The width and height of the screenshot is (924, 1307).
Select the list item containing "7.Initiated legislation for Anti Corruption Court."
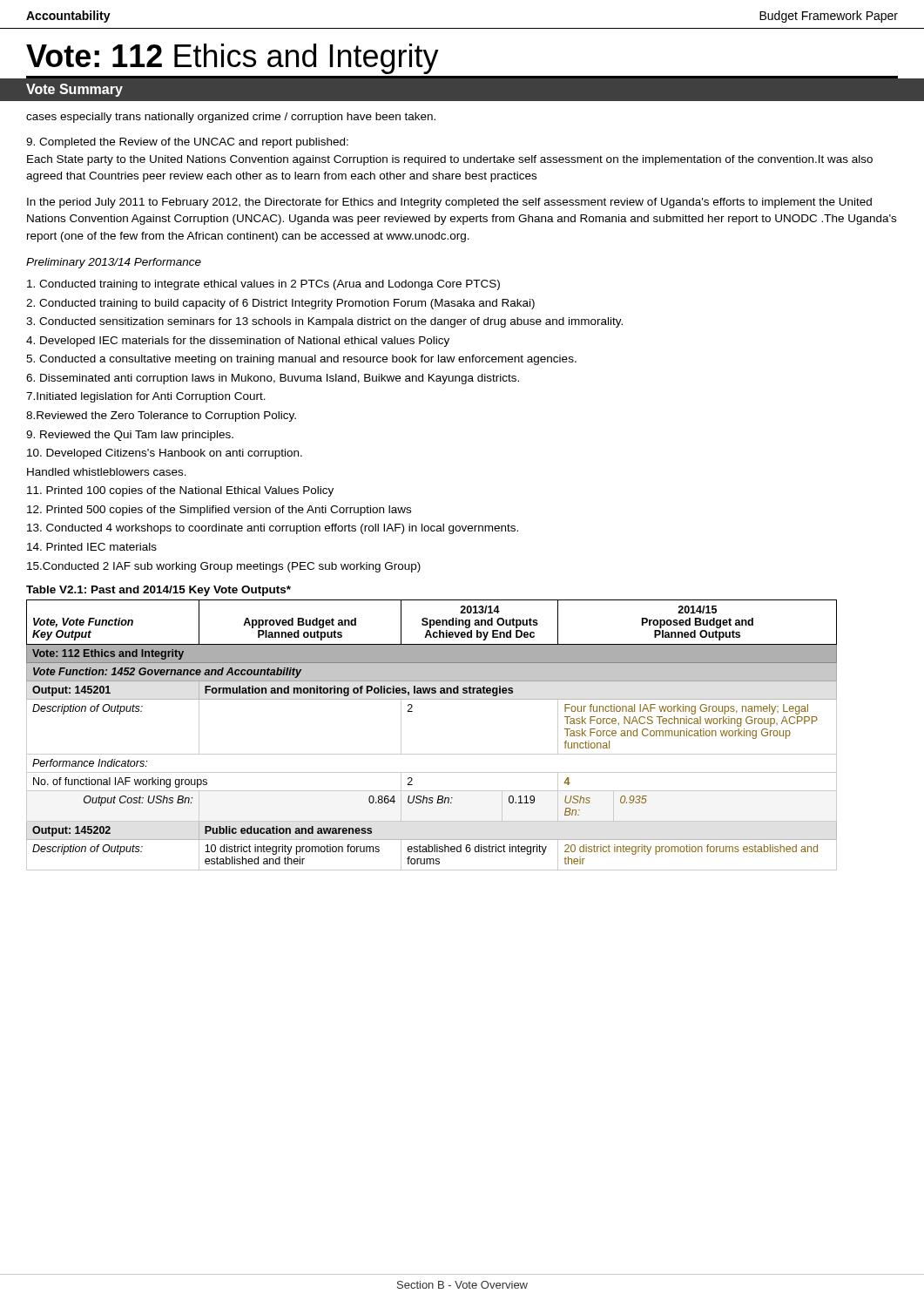coord(146,396)
